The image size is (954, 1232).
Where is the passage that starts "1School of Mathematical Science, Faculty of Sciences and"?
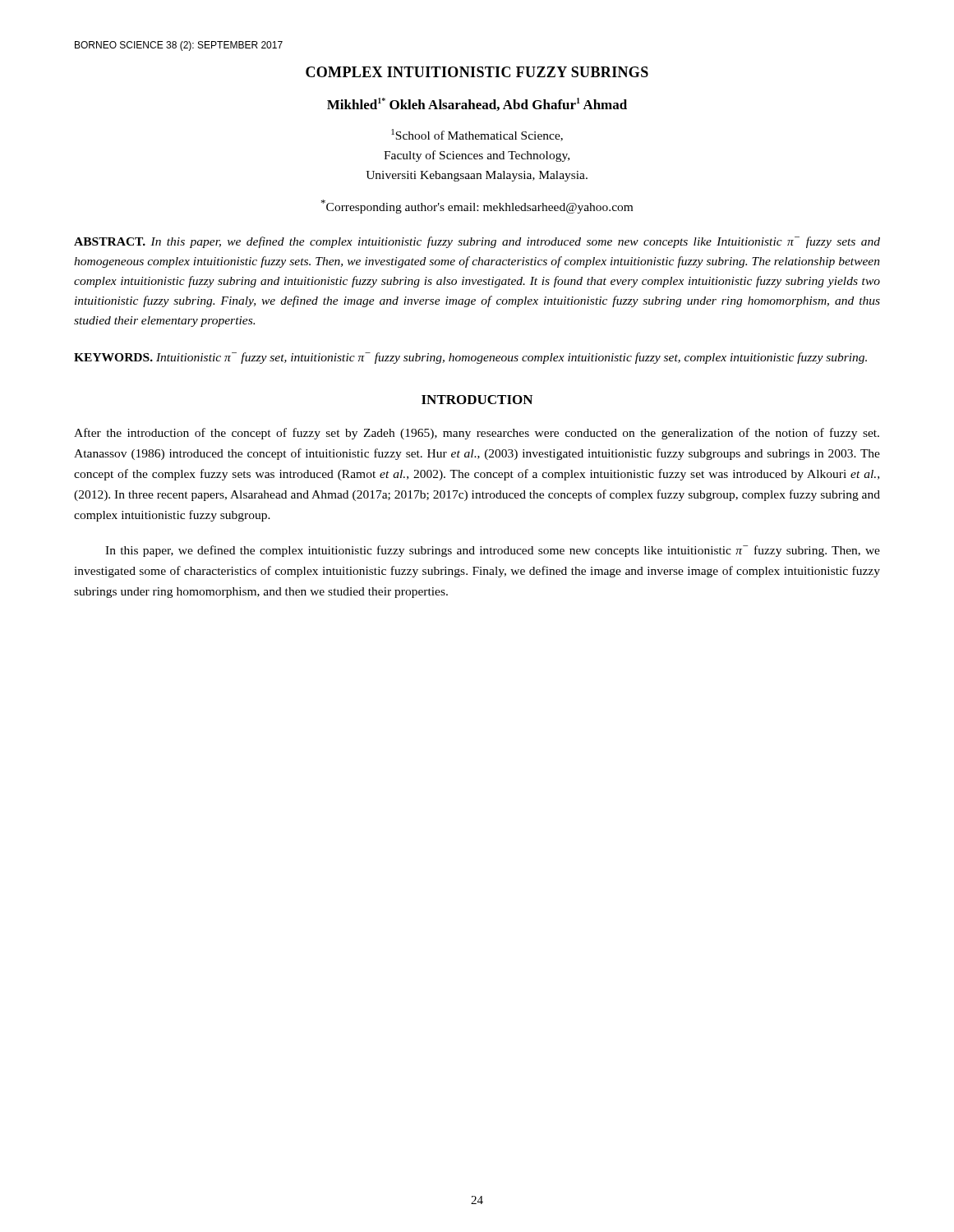(x=477, y=154)
